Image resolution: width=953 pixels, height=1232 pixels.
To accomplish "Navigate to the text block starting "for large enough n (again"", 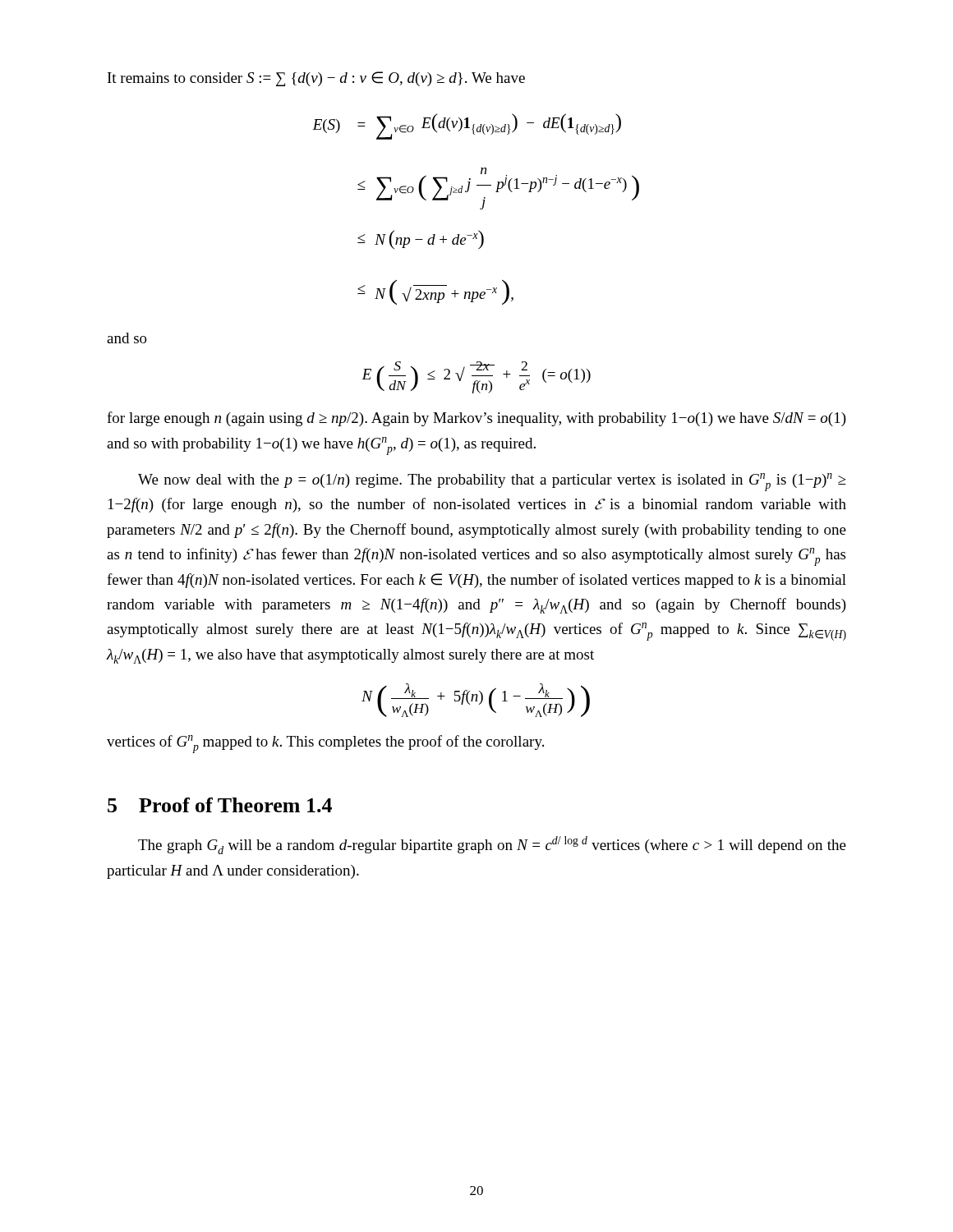I will [x=476, y=432].
